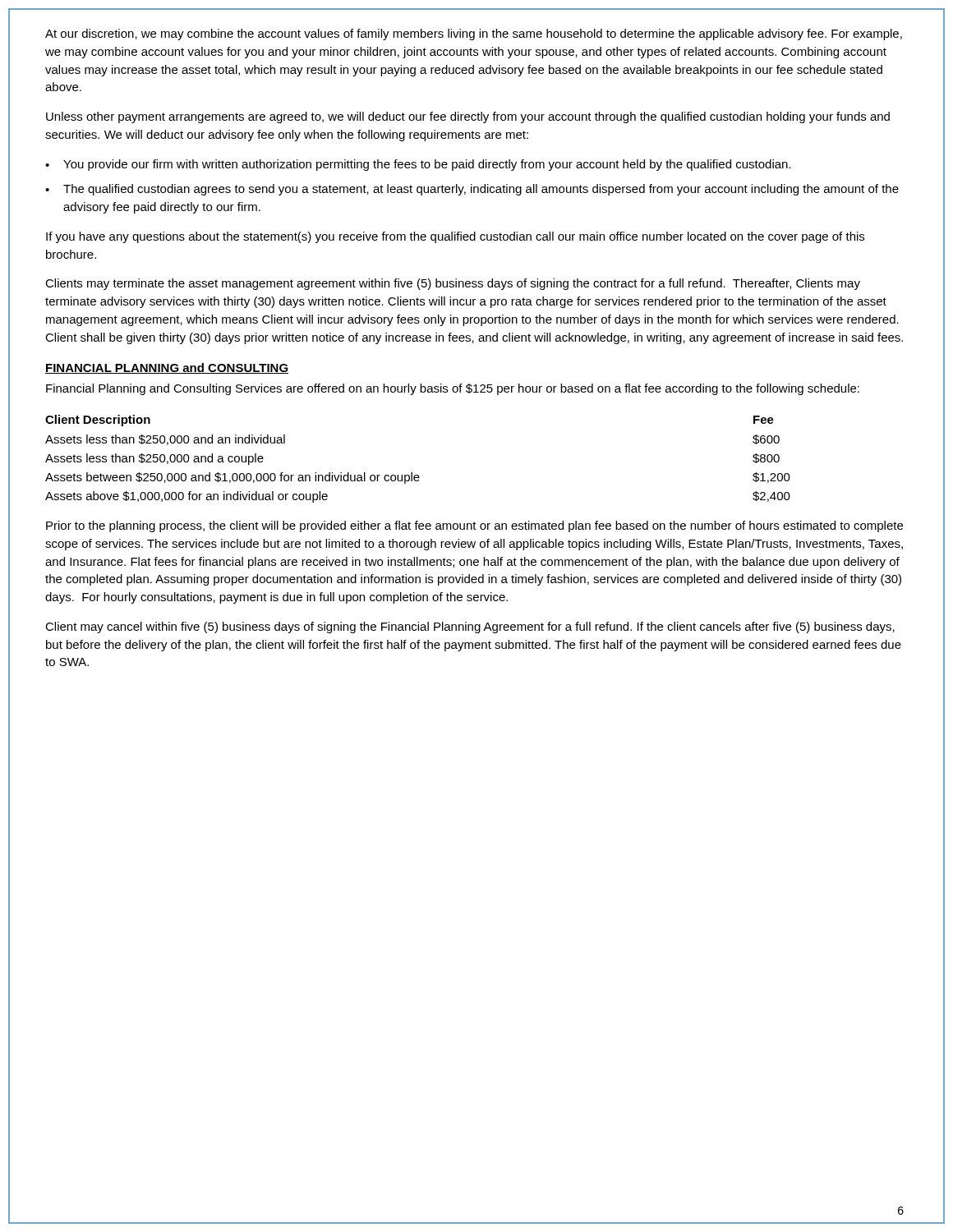Click on the text block containing "Prior to the planning process,"
The image size is (953, 1232).
click(475, 561)
